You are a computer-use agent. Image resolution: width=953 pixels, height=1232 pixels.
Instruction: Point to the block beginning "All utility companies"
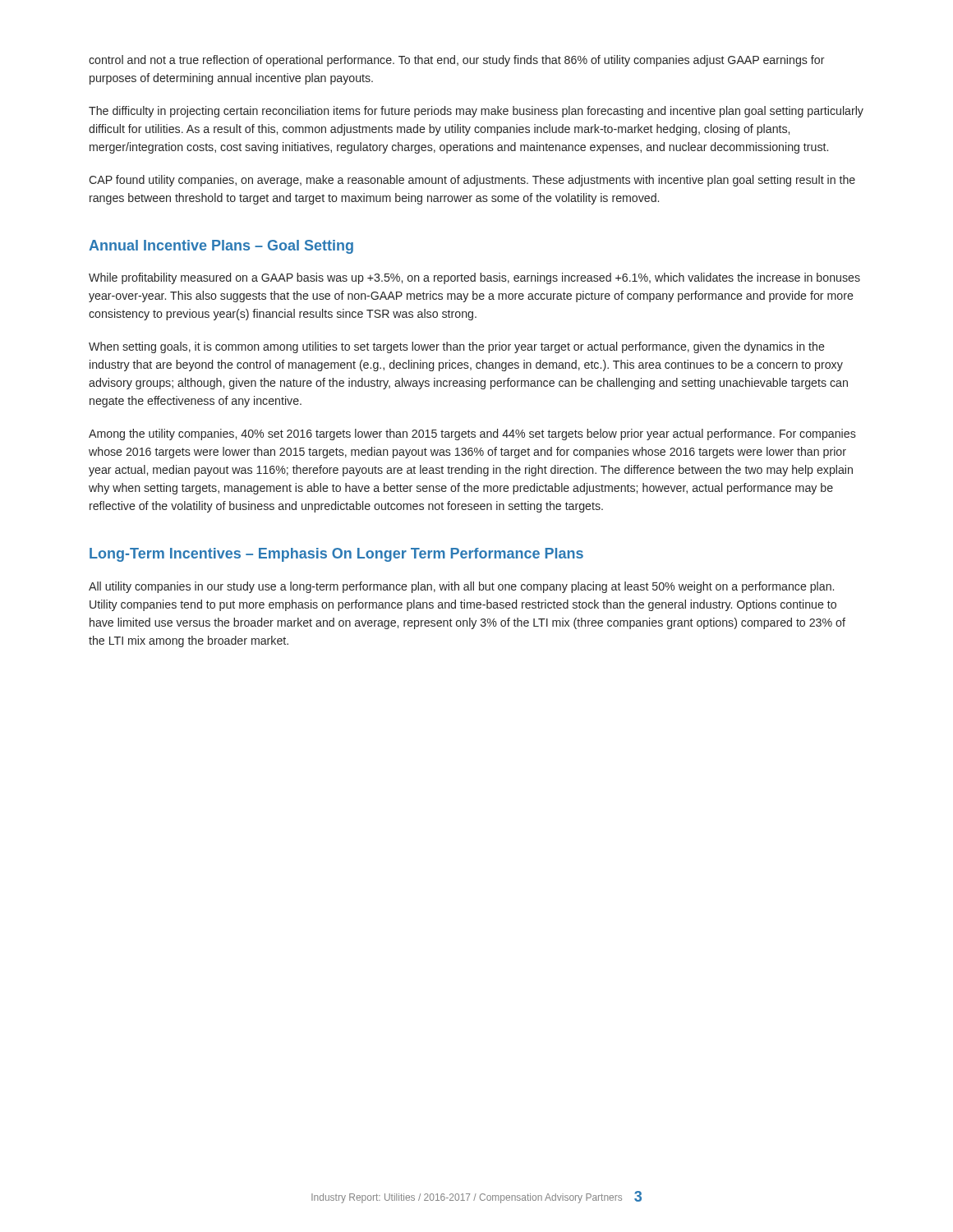[467, 613]
